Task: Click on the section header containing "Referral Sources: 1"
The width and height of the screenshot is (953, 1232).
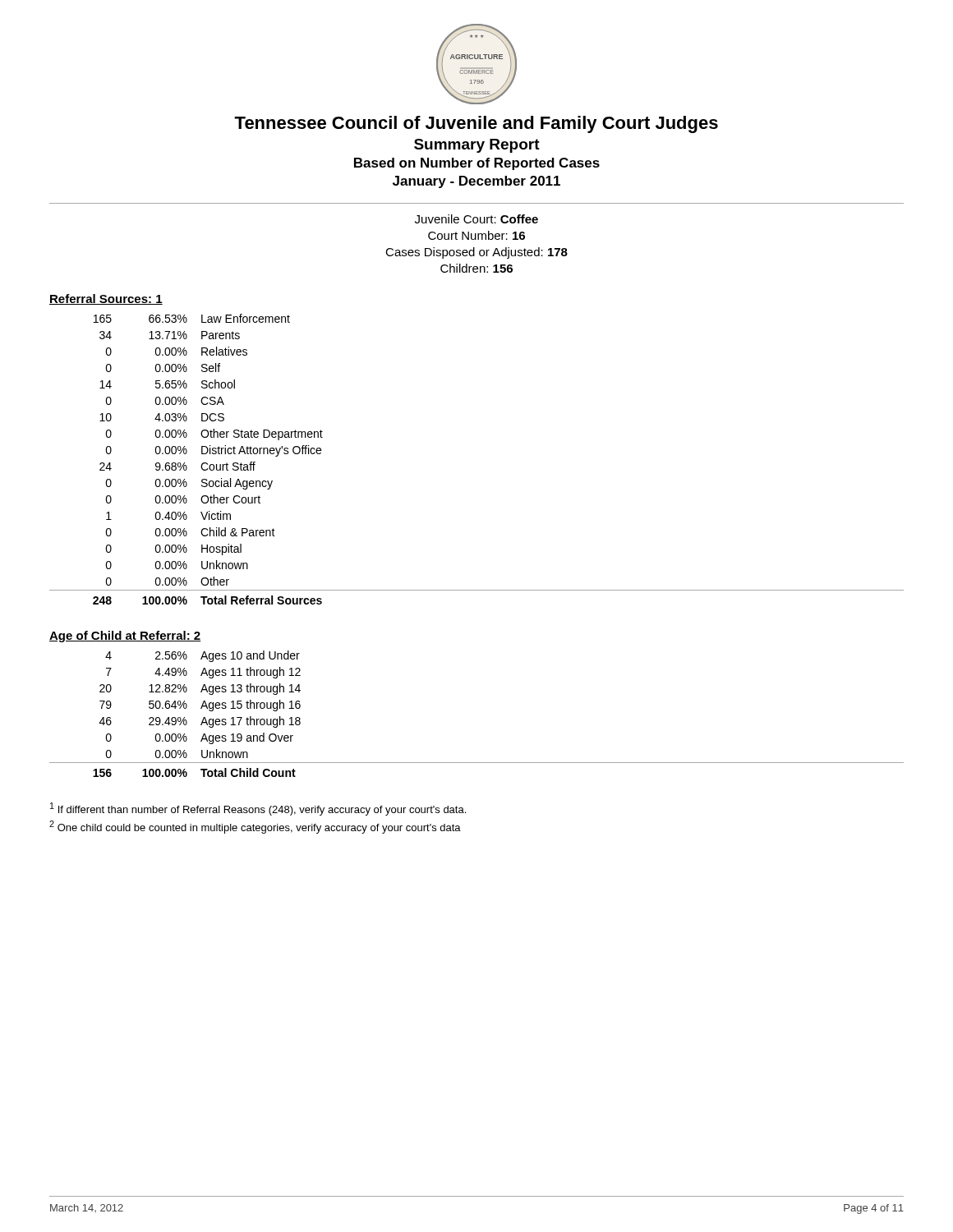Action: pyautogui.click(x=106, y=299)
